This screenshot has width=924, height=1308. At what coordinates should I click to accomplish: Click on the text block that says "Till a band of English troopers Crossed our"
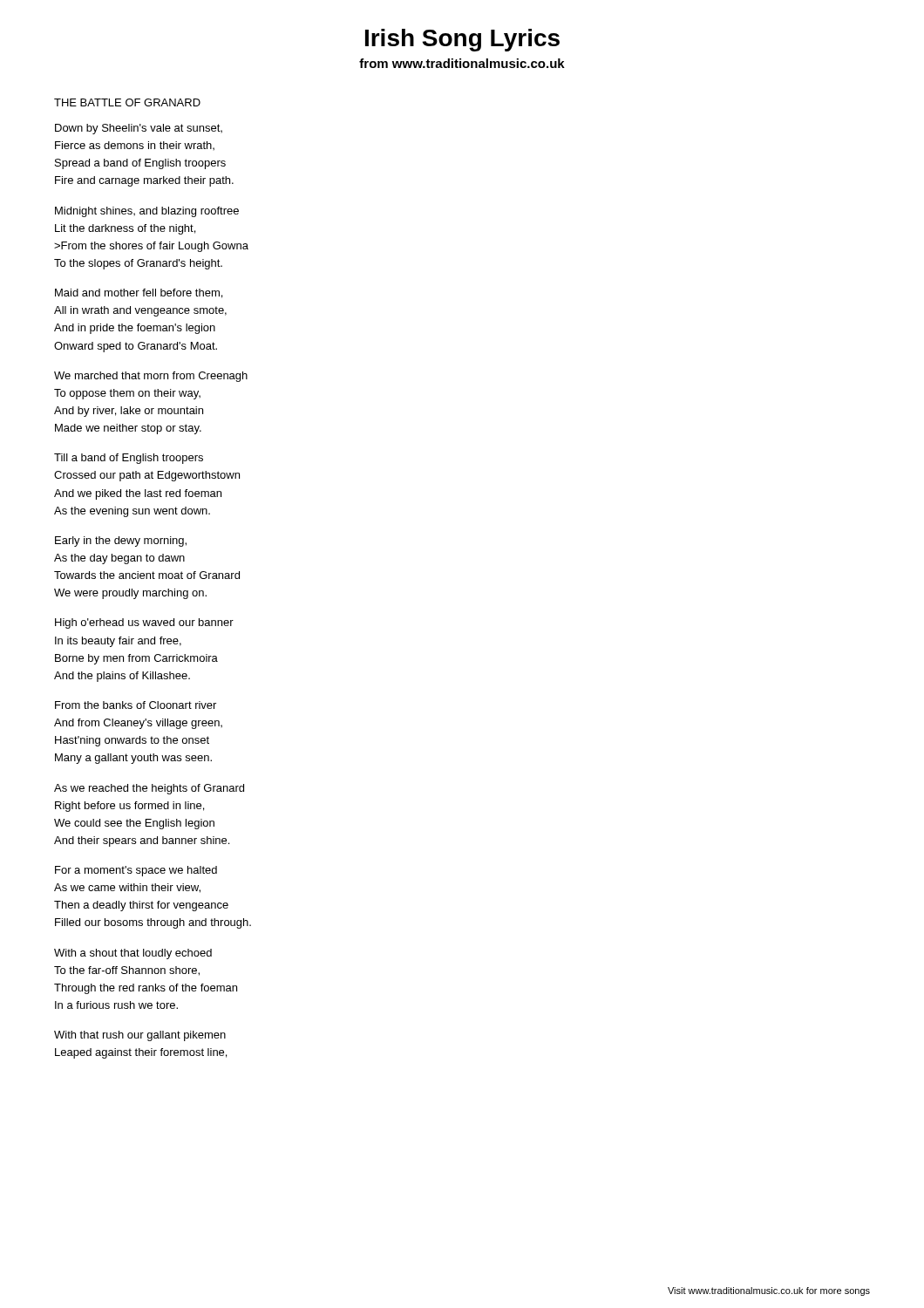click(x=129, y=459)
